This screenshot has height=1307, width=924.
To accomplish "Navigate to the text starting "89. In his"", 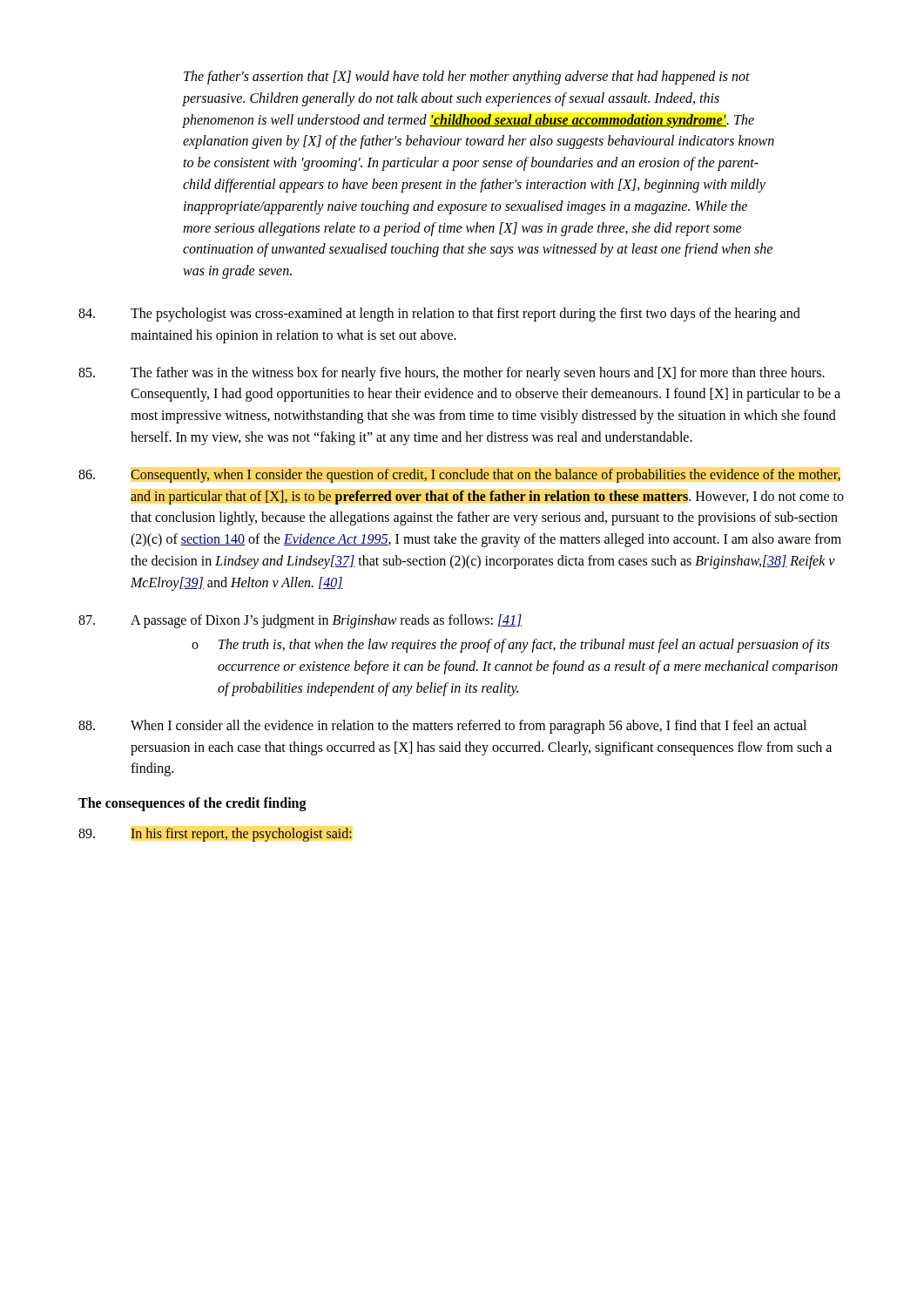I will [x=215, y=835].
